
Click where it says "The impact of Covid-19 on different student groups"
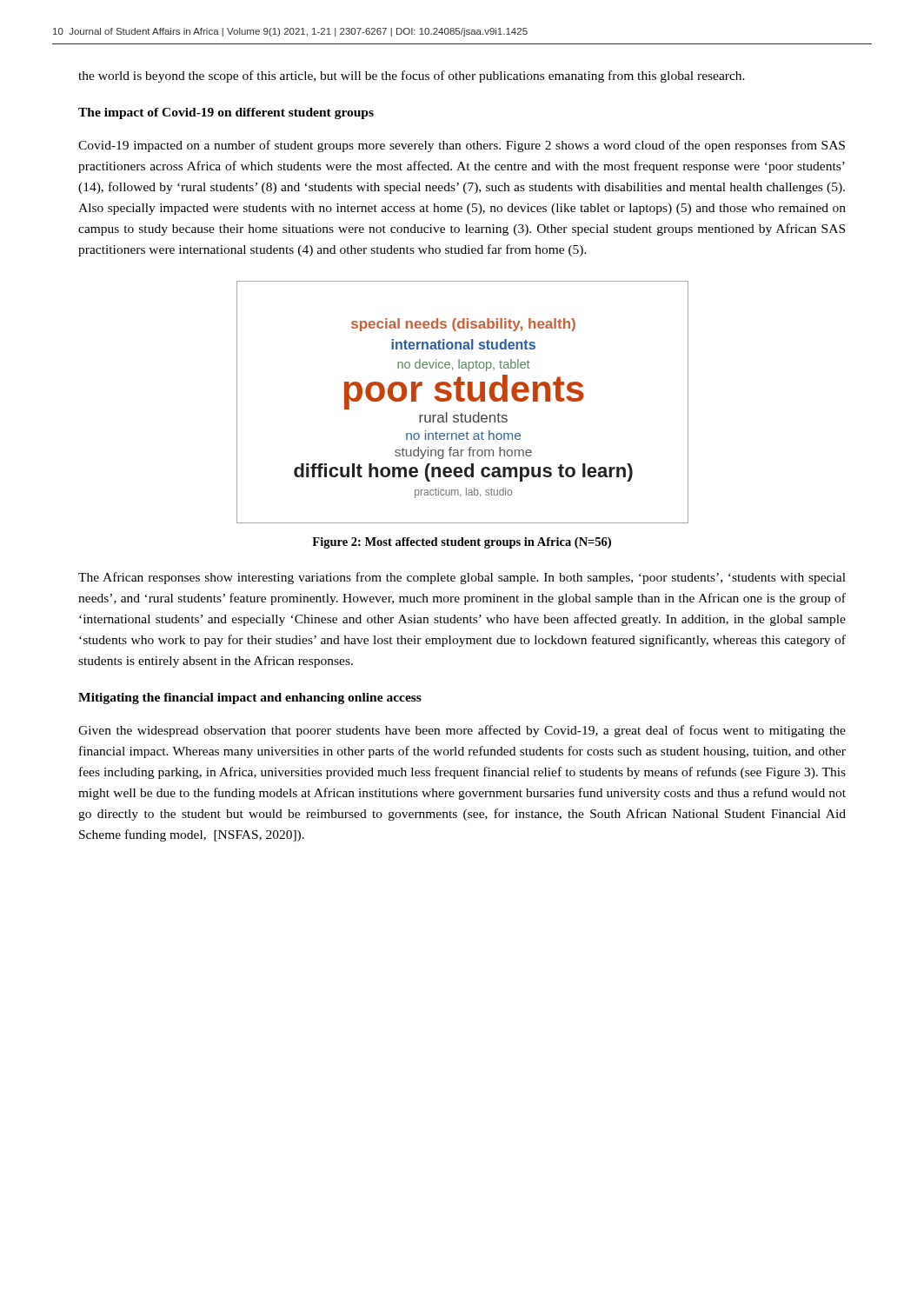coord(226,112)
